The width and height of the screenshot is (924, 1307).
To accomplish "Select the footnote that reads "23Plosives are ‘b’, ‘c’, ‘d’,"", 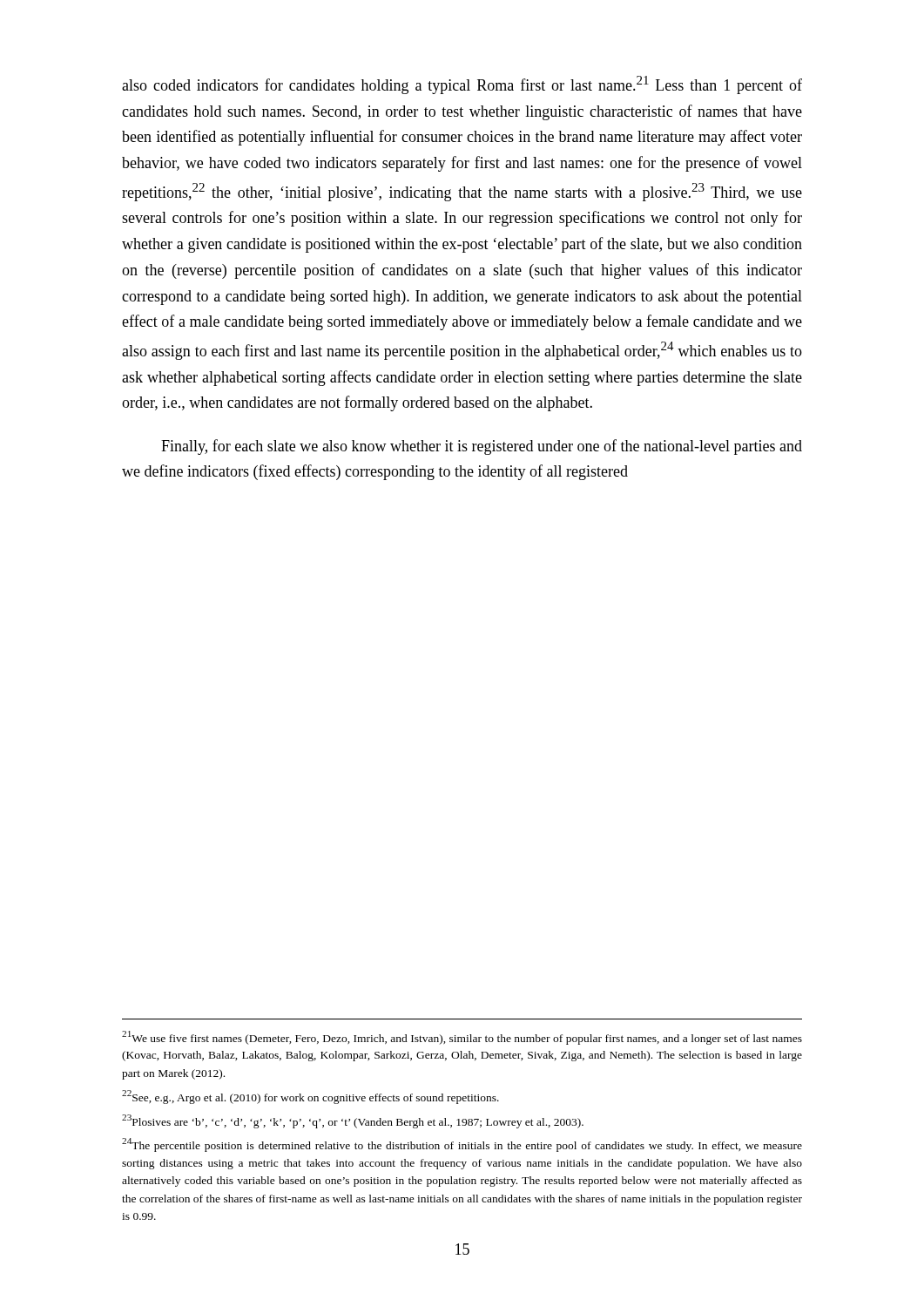I will (353, 1119).
